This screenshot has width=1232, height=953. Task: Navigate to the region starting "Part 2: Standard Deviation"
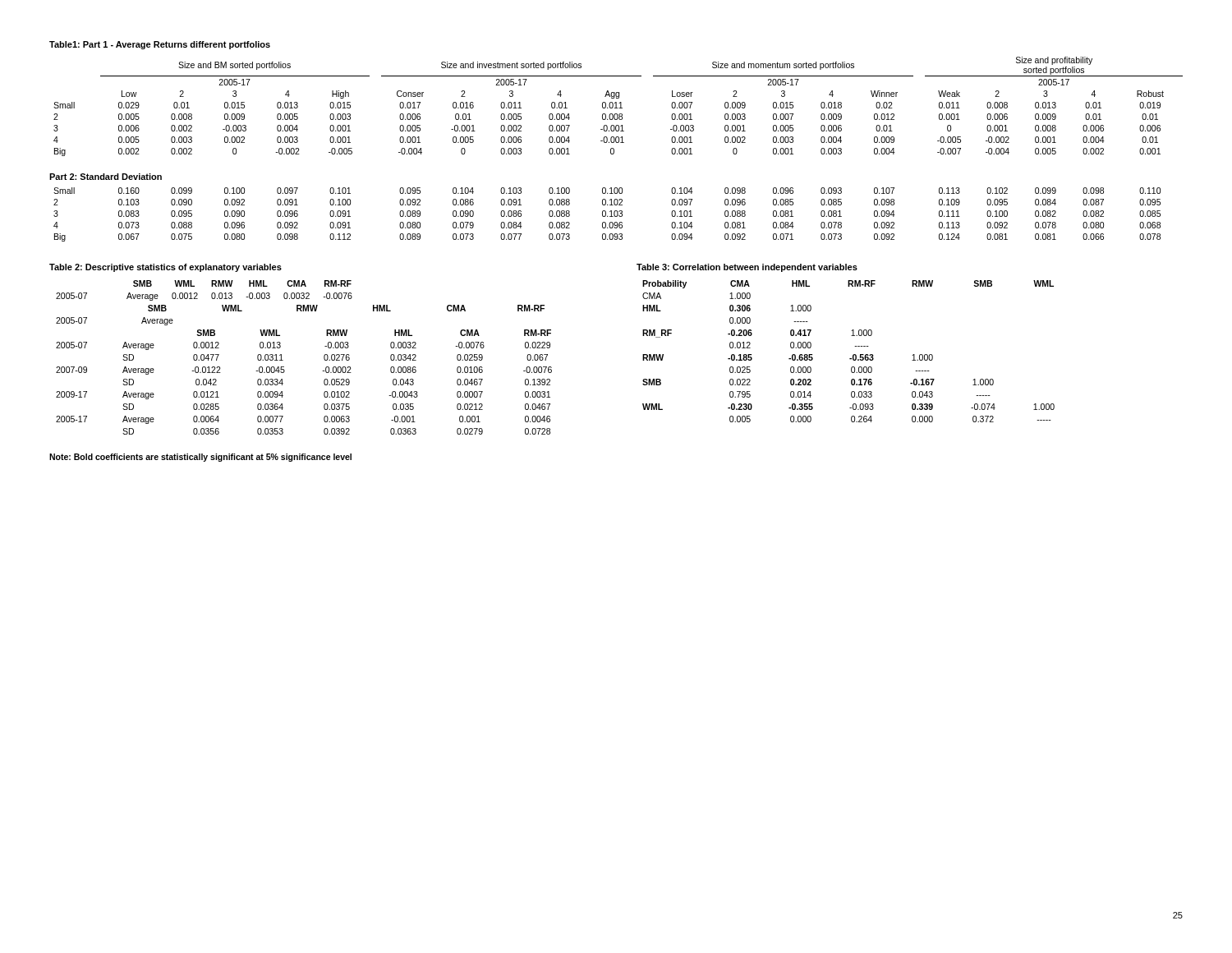tap(106, 177)
